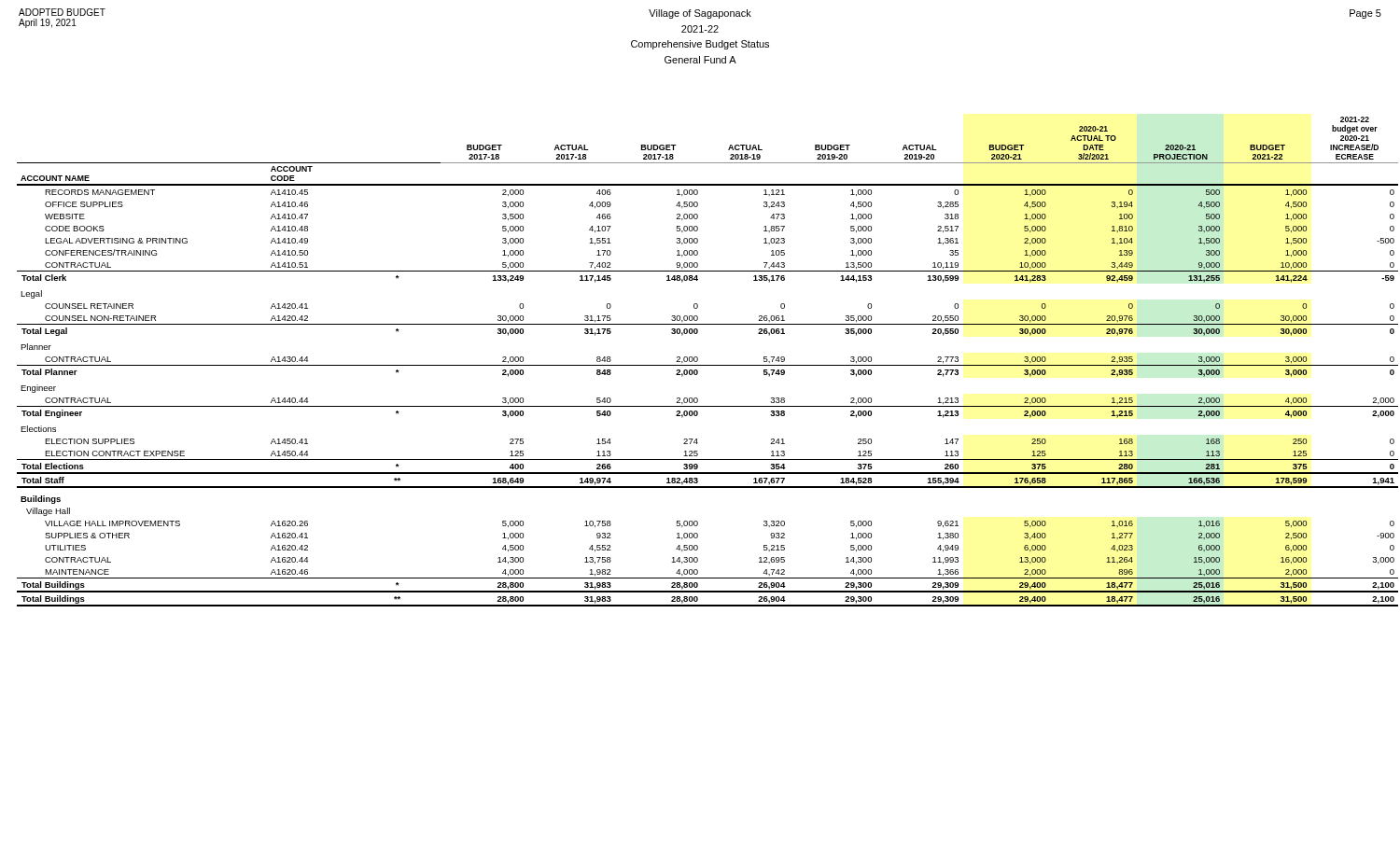Click on the title containing "Village of Sagaponack 2021-22"
This screenshot has height=850, width=1400.
(700, 36)
